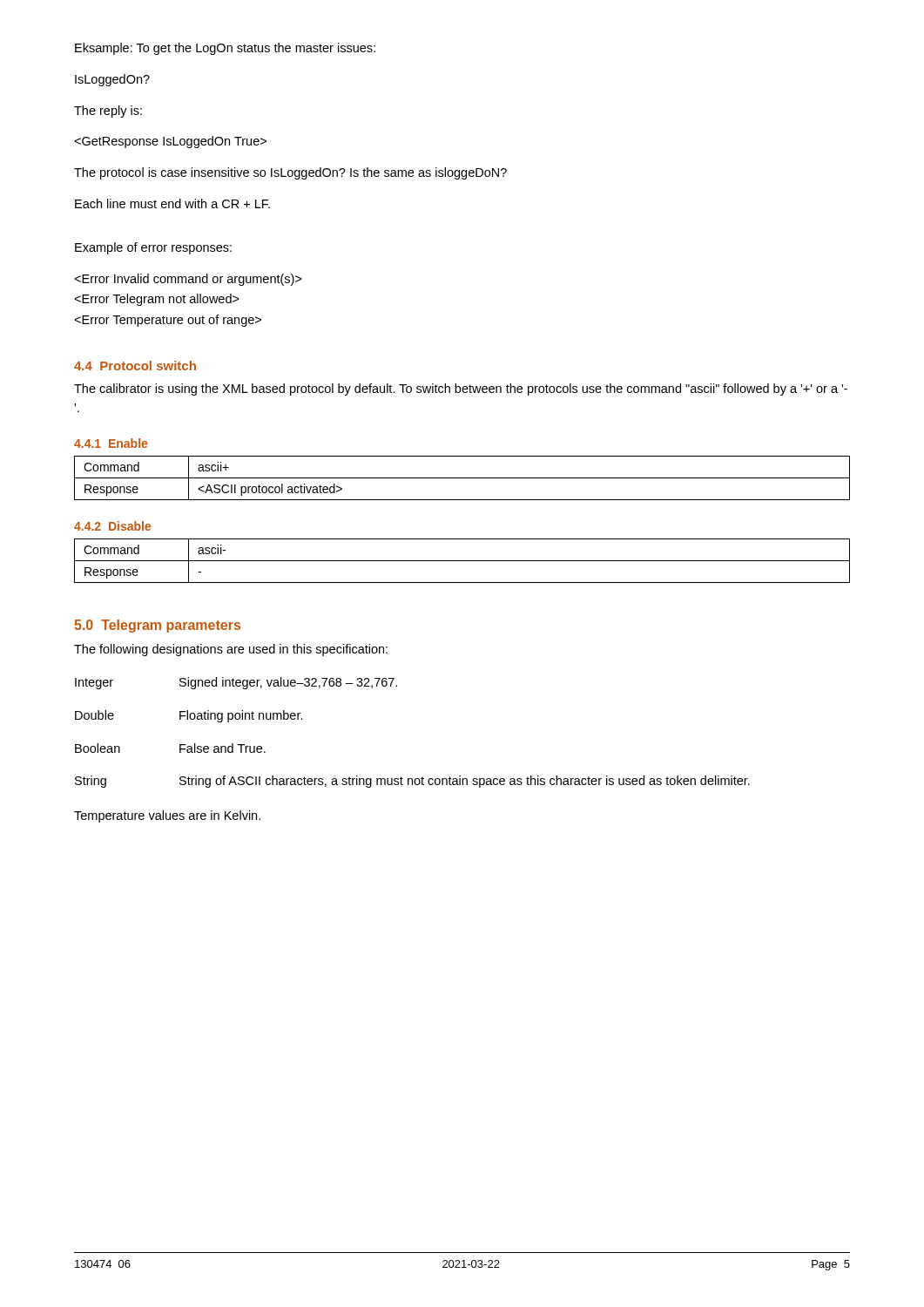This screenshot has width=924, height=1307.
Task: Locate the block starting "4.4.1 Enable"
Action: coord(111,444)
